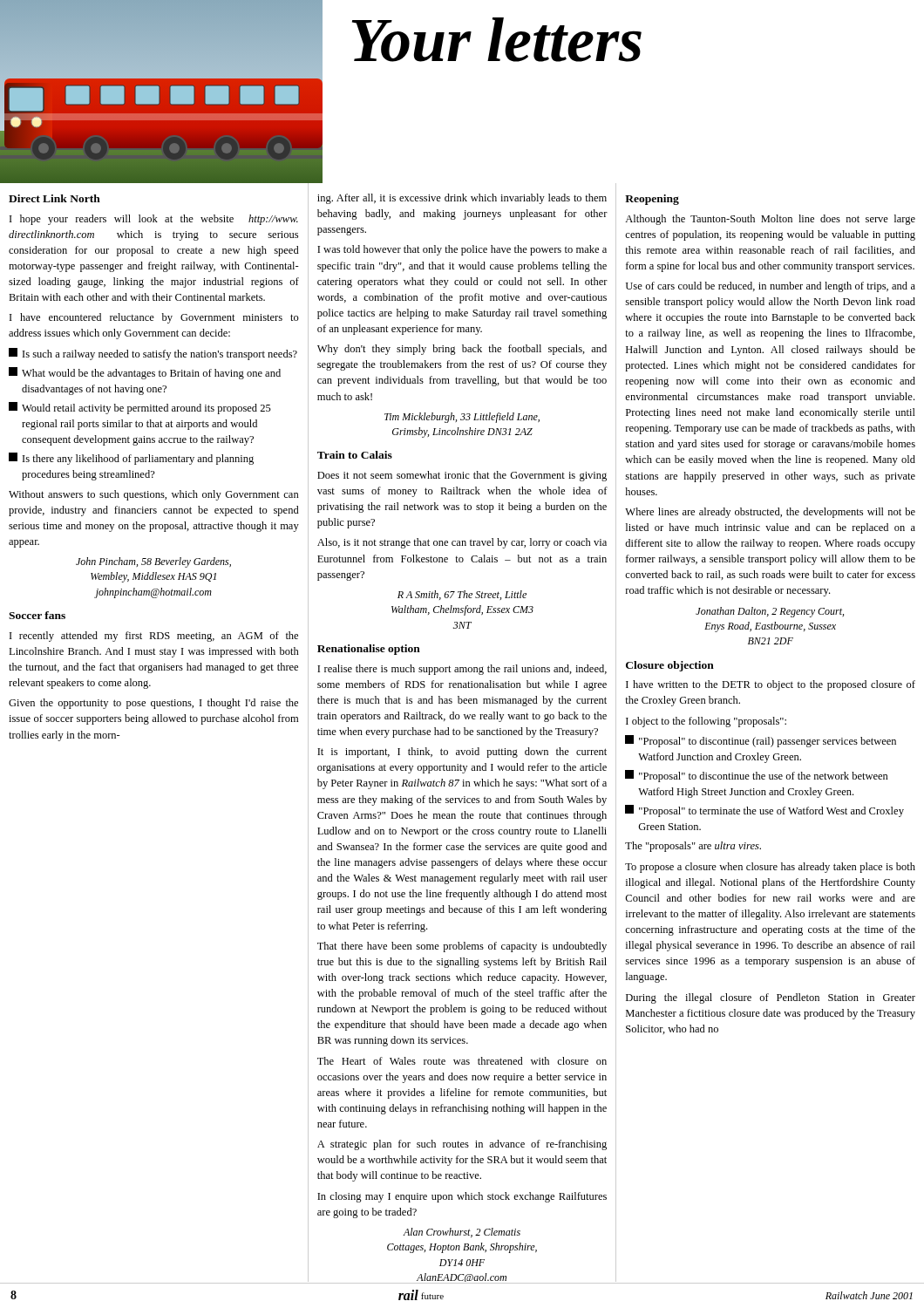Locate the list item that reads "Is such a railway needed to satisfy"
This screenshot has height=1308, width=924.
(x=153, y=354)
